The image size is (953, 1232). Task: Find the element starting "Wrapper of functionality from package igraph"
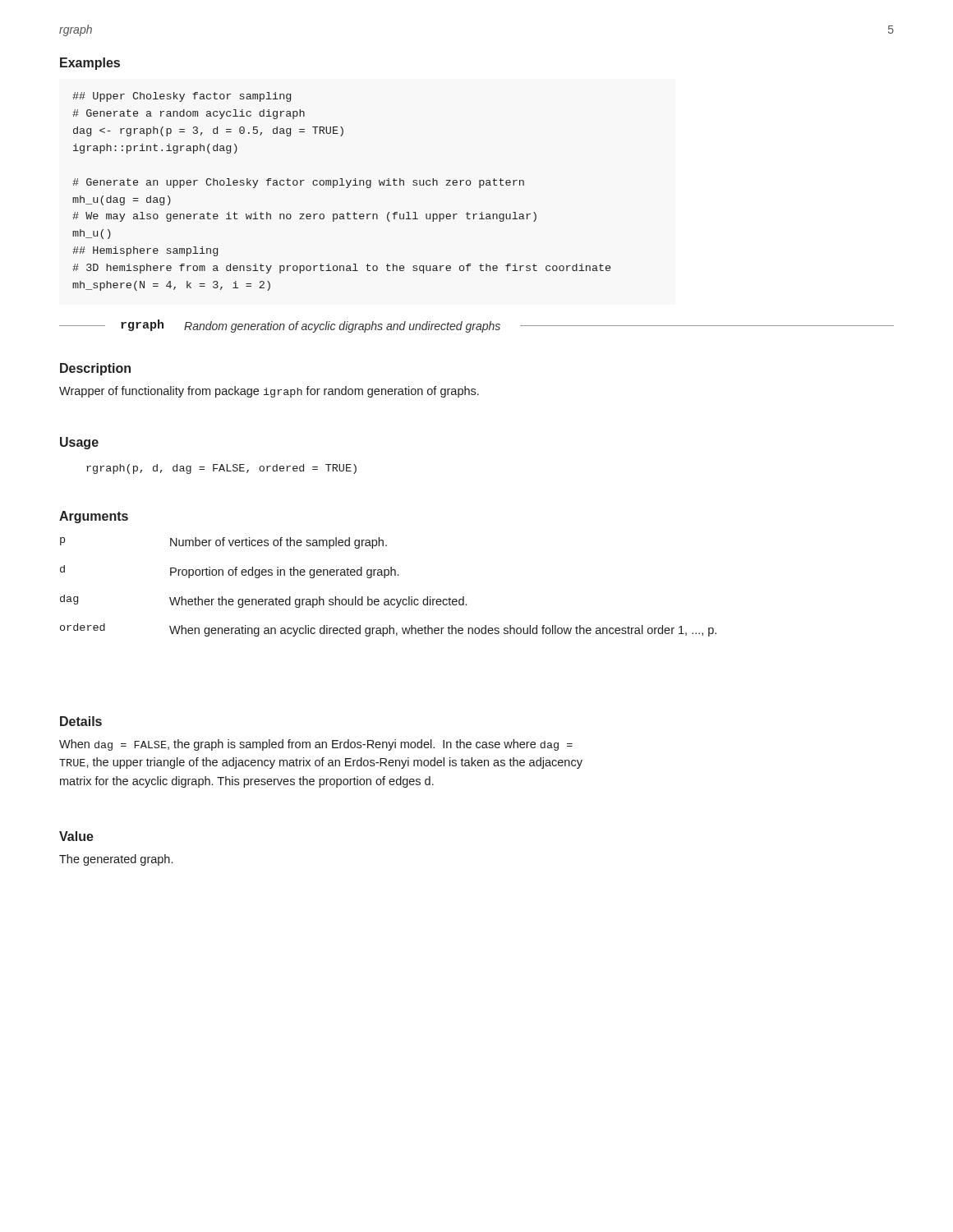[269, 391]
